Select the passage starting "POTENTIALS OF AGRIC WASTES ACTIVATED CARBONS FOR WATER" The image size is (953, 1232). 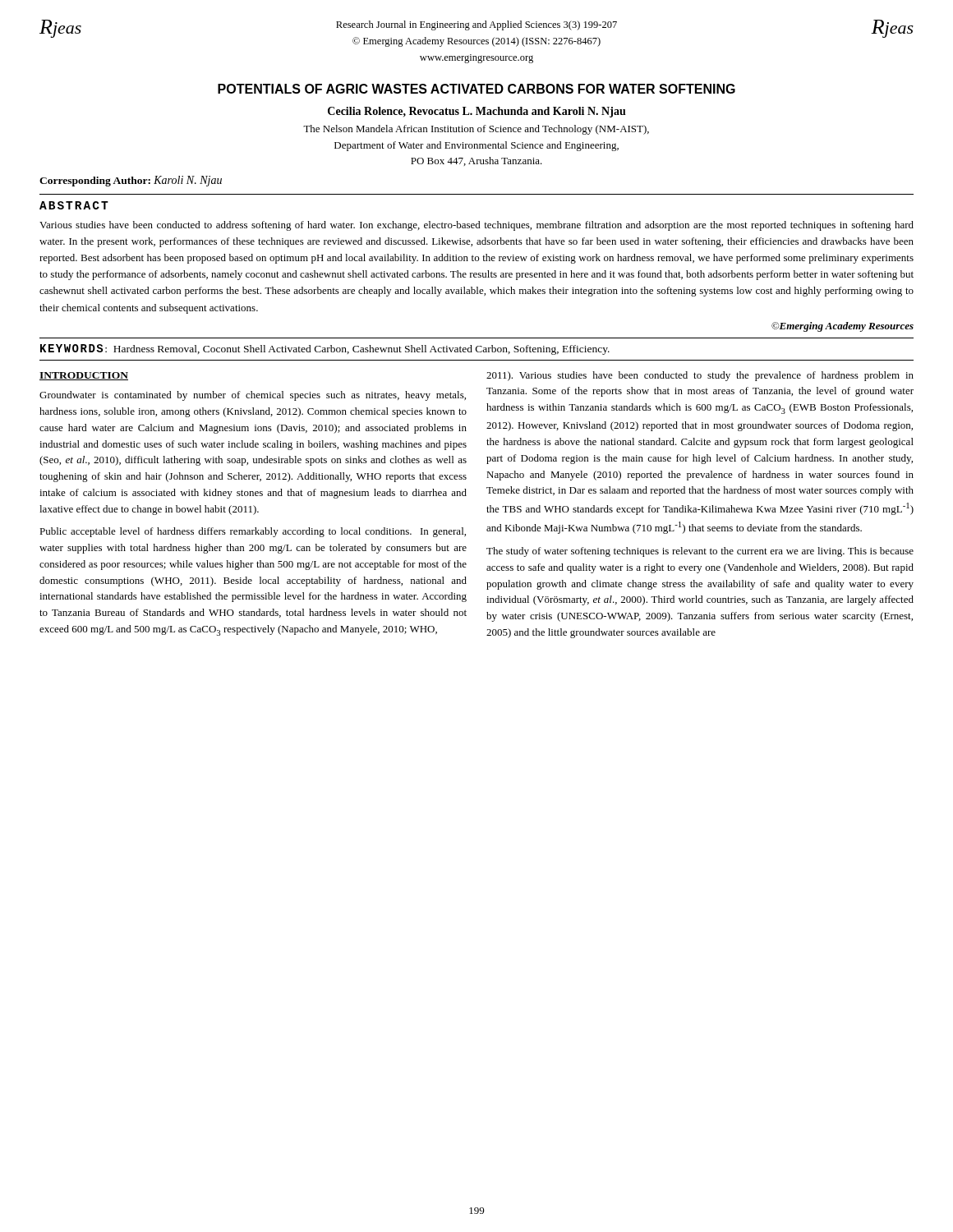pos(476,90)
